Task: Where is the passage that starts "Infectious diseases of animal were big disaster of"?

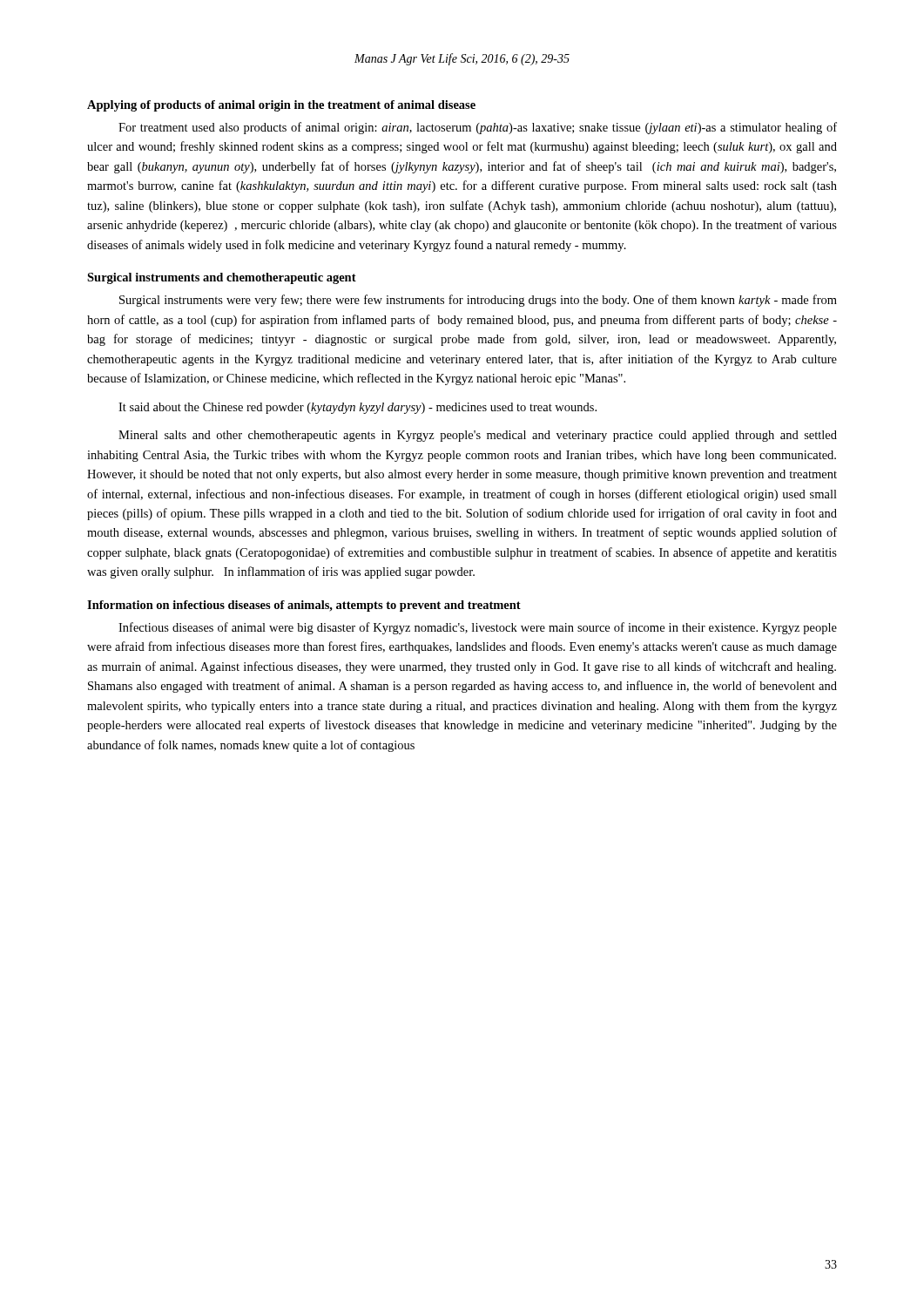Action: pos(462,686)
